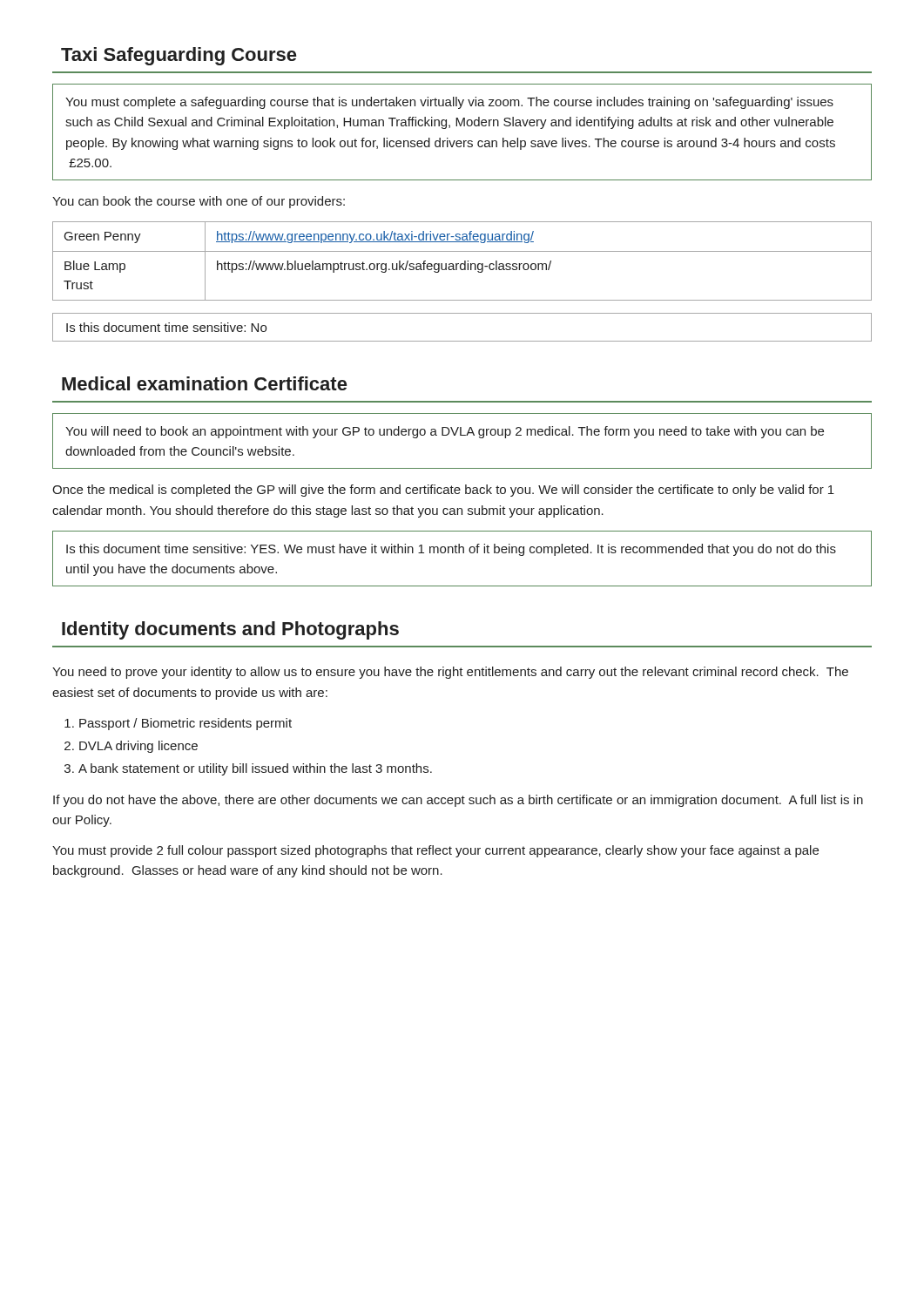Click on the text block with the text "You must provide 2 full"
924x1307 pixels.
436,860
